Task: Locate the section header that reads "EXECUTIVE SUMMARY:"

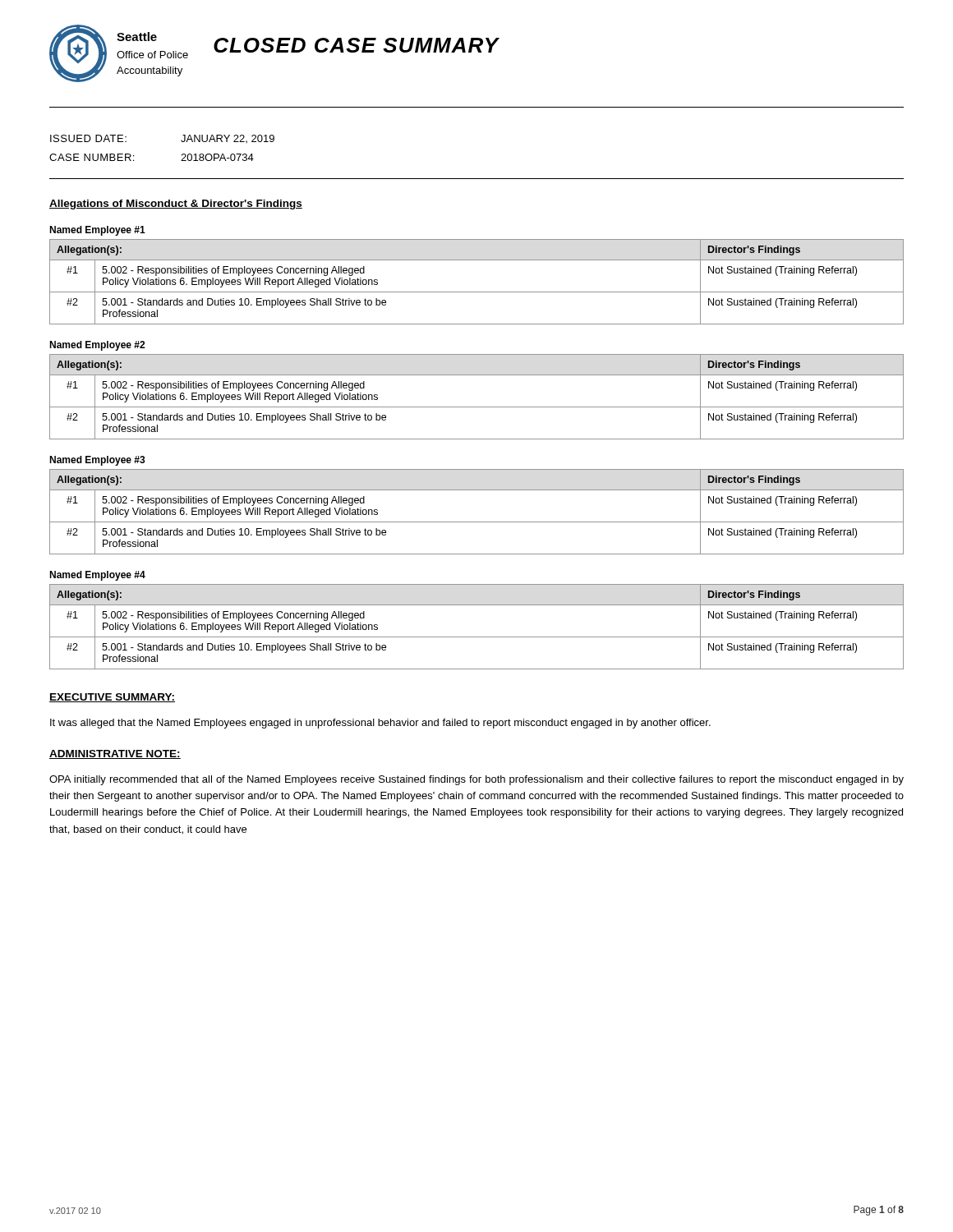Action: tap(112, 697)
